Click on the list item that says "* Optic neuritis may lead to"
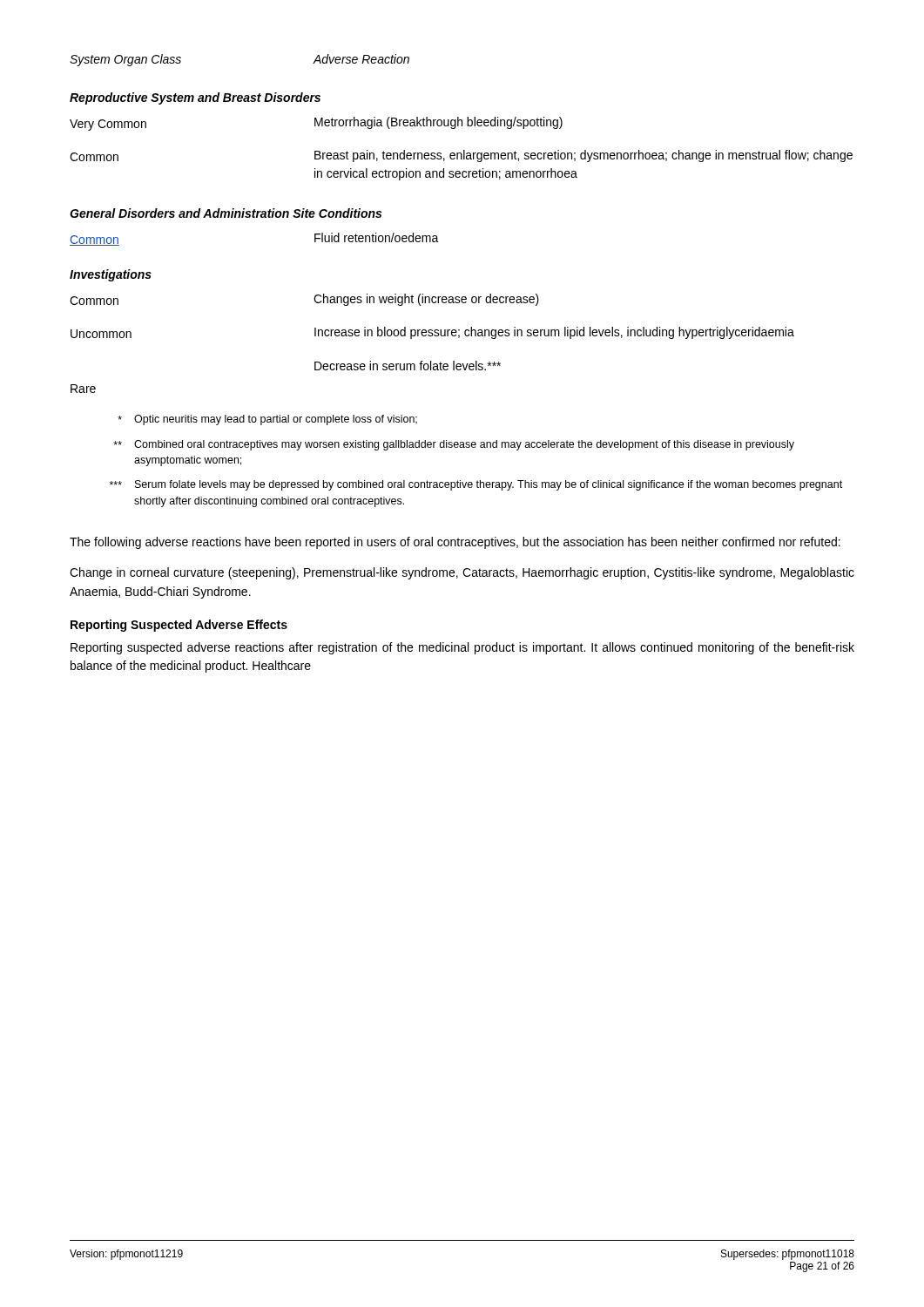 (267, 420)
